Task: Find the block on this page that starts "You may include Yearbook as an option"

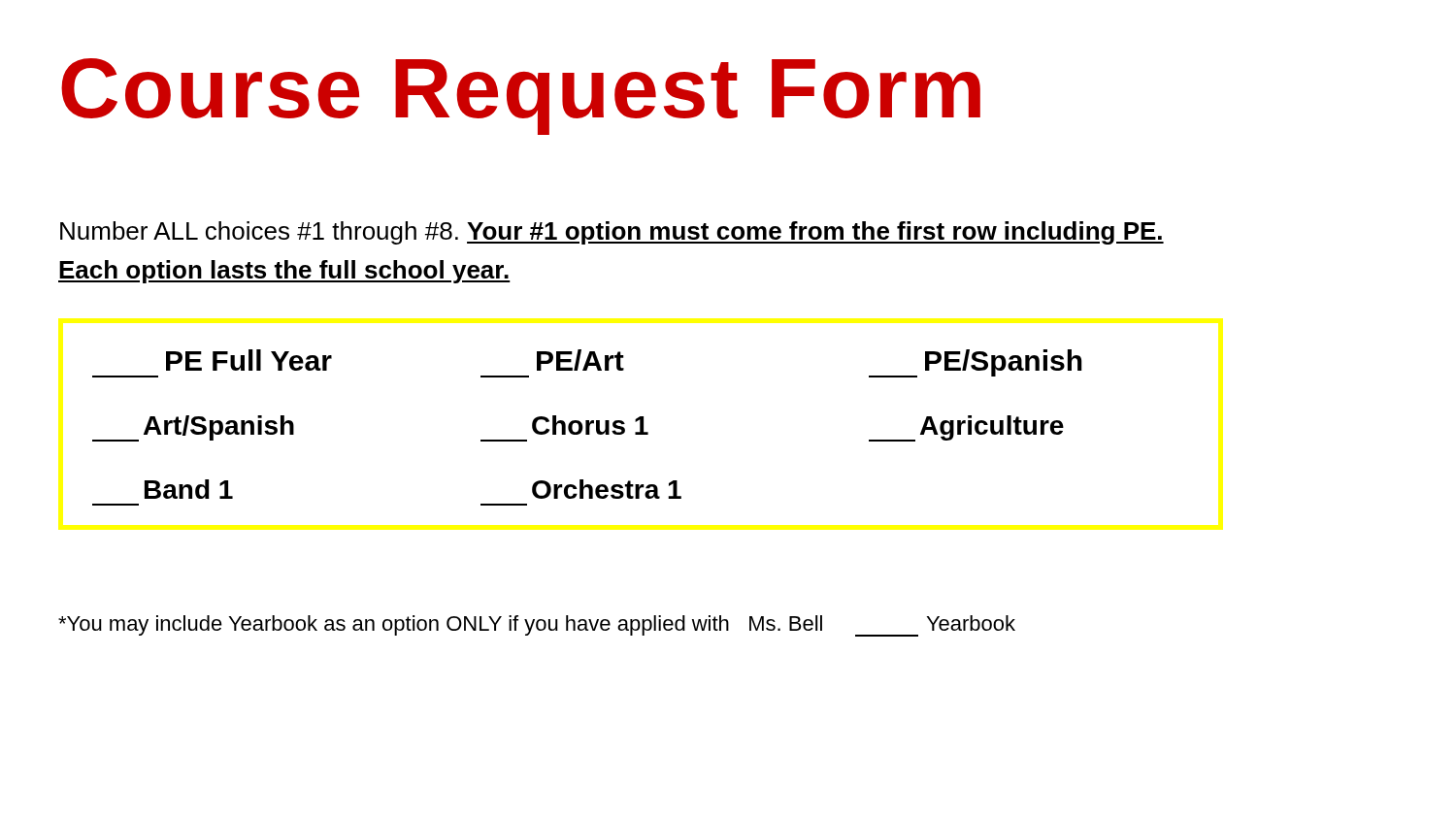Action: click(537, 623)
